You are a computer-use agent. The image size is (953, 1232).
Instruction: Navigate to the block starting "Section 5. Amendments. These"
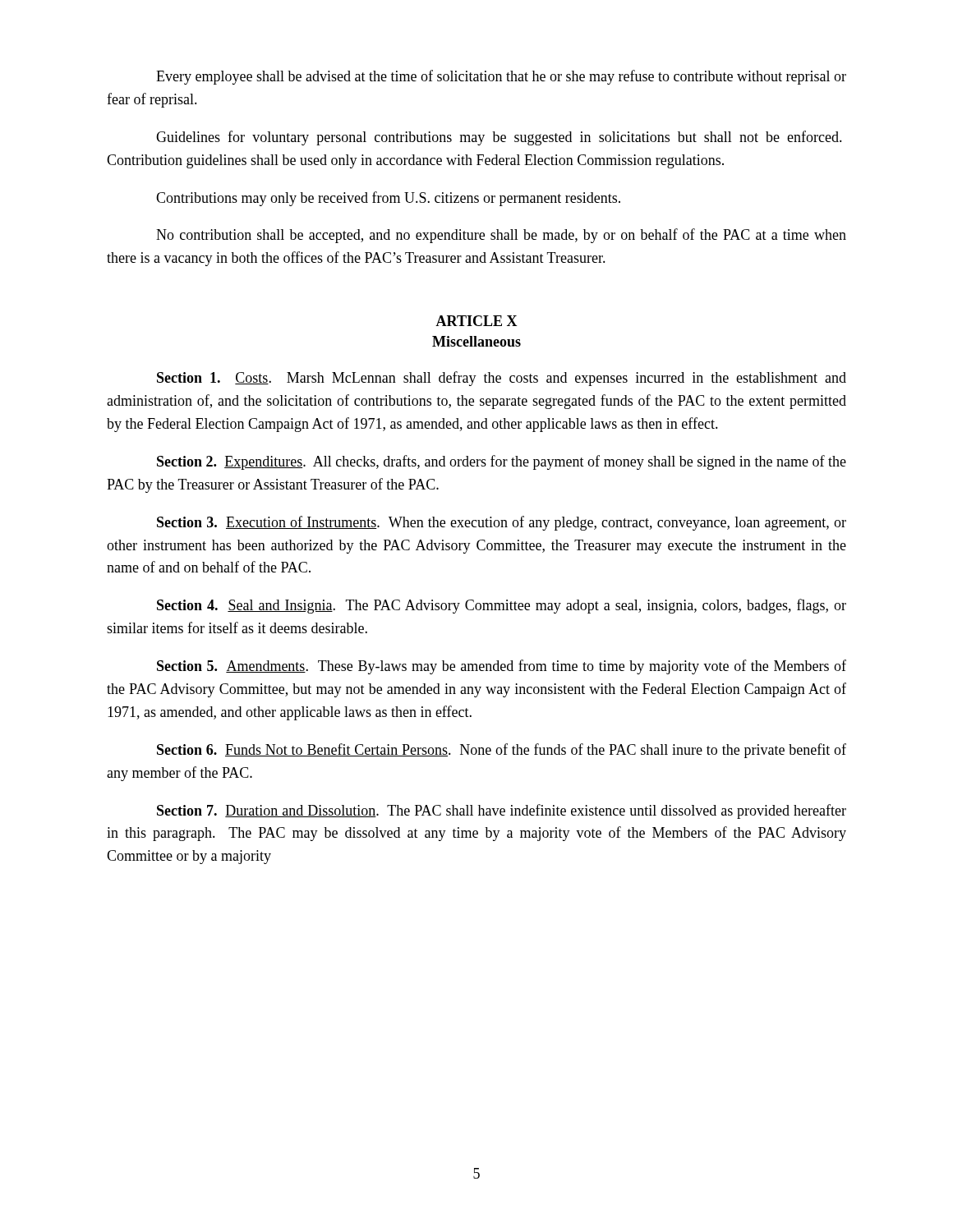click(x=476, y=689)
